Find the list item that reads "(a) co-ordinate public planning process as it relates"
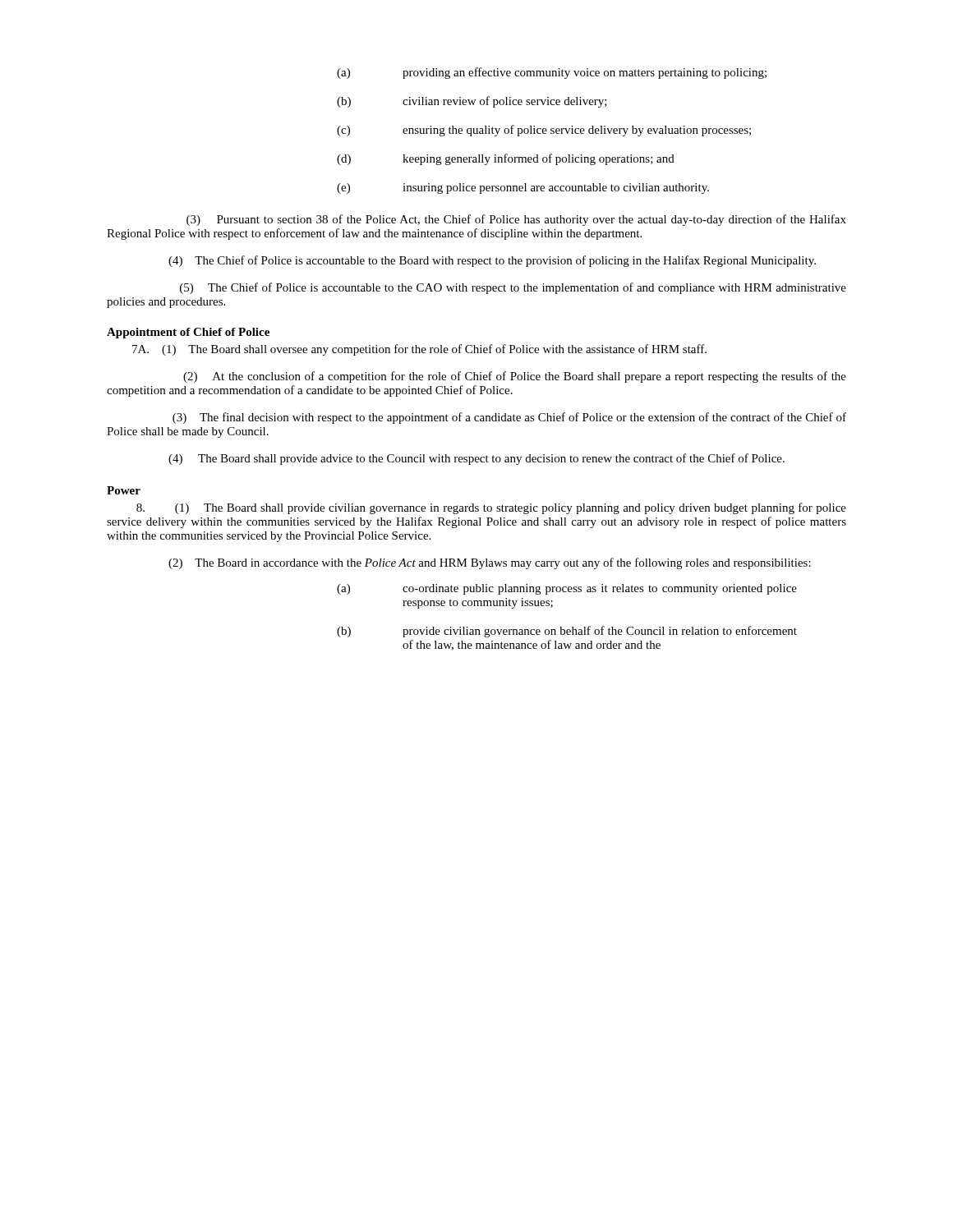The height and width of the screenshot is (1232, 953). (567, 603)
